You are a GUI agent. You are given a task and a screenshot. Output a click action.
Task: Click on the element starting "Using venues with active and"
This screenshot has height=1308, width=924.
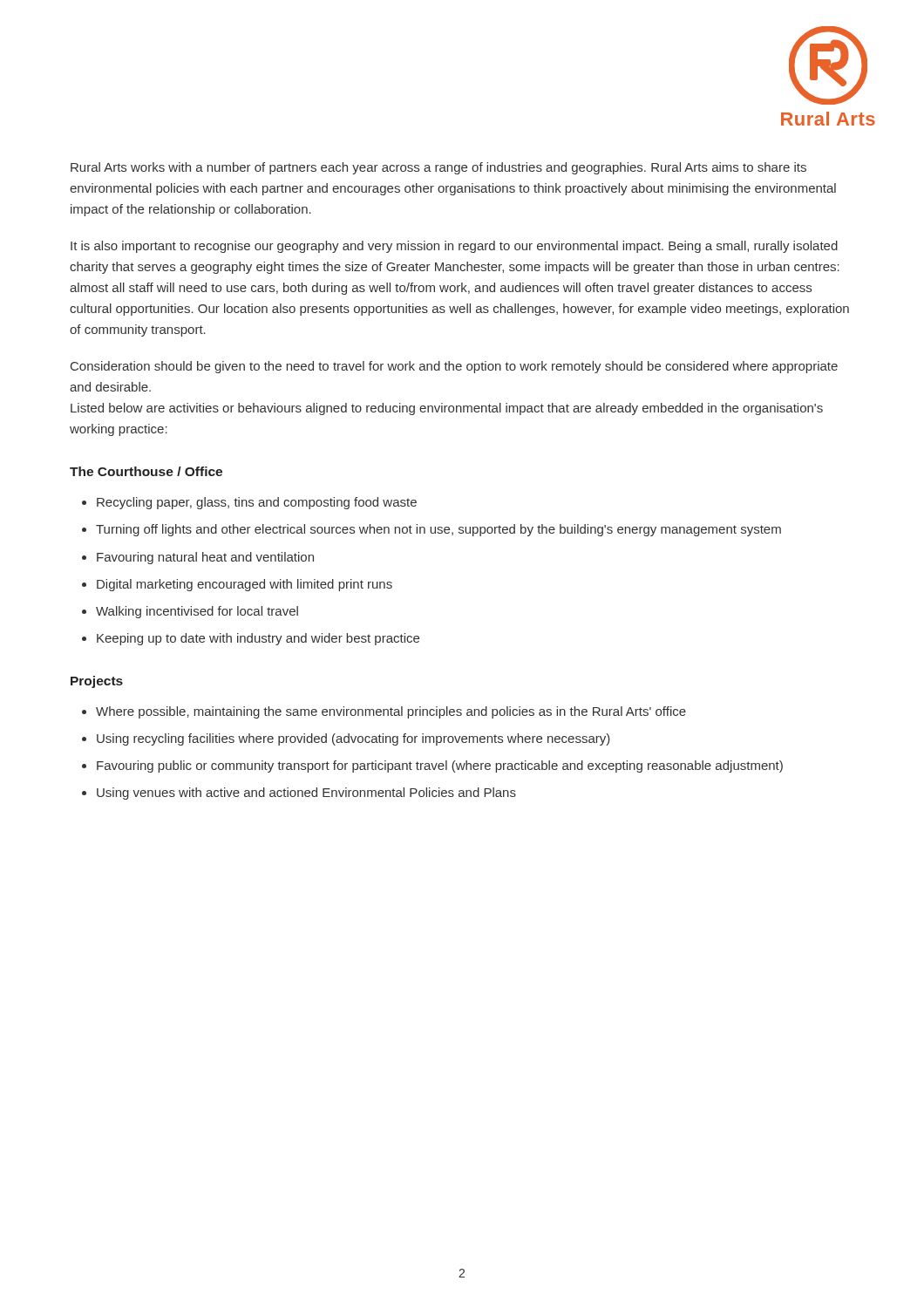[306, 792]
